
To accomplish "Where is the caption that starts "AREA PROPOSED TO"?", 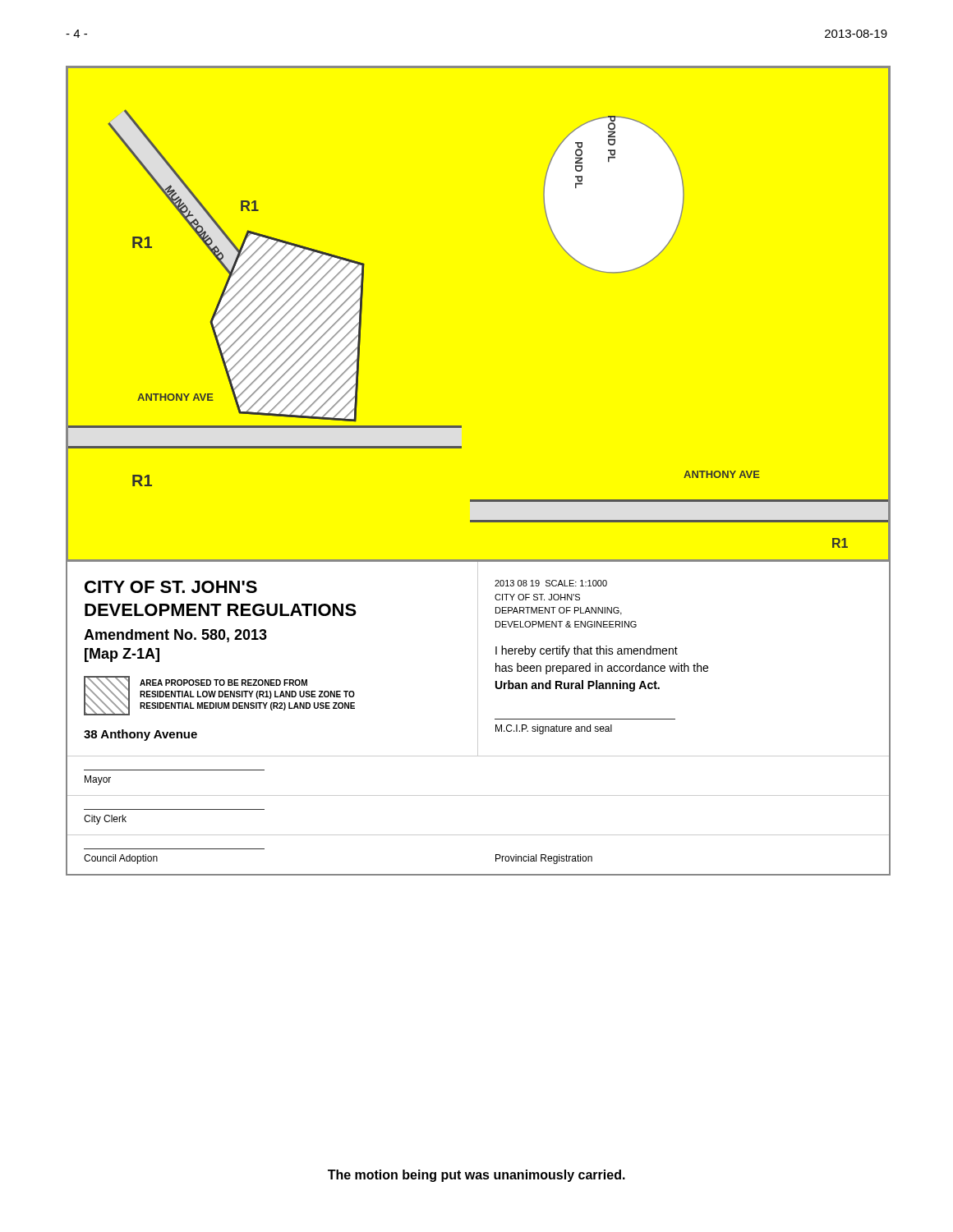I will 220,695.
